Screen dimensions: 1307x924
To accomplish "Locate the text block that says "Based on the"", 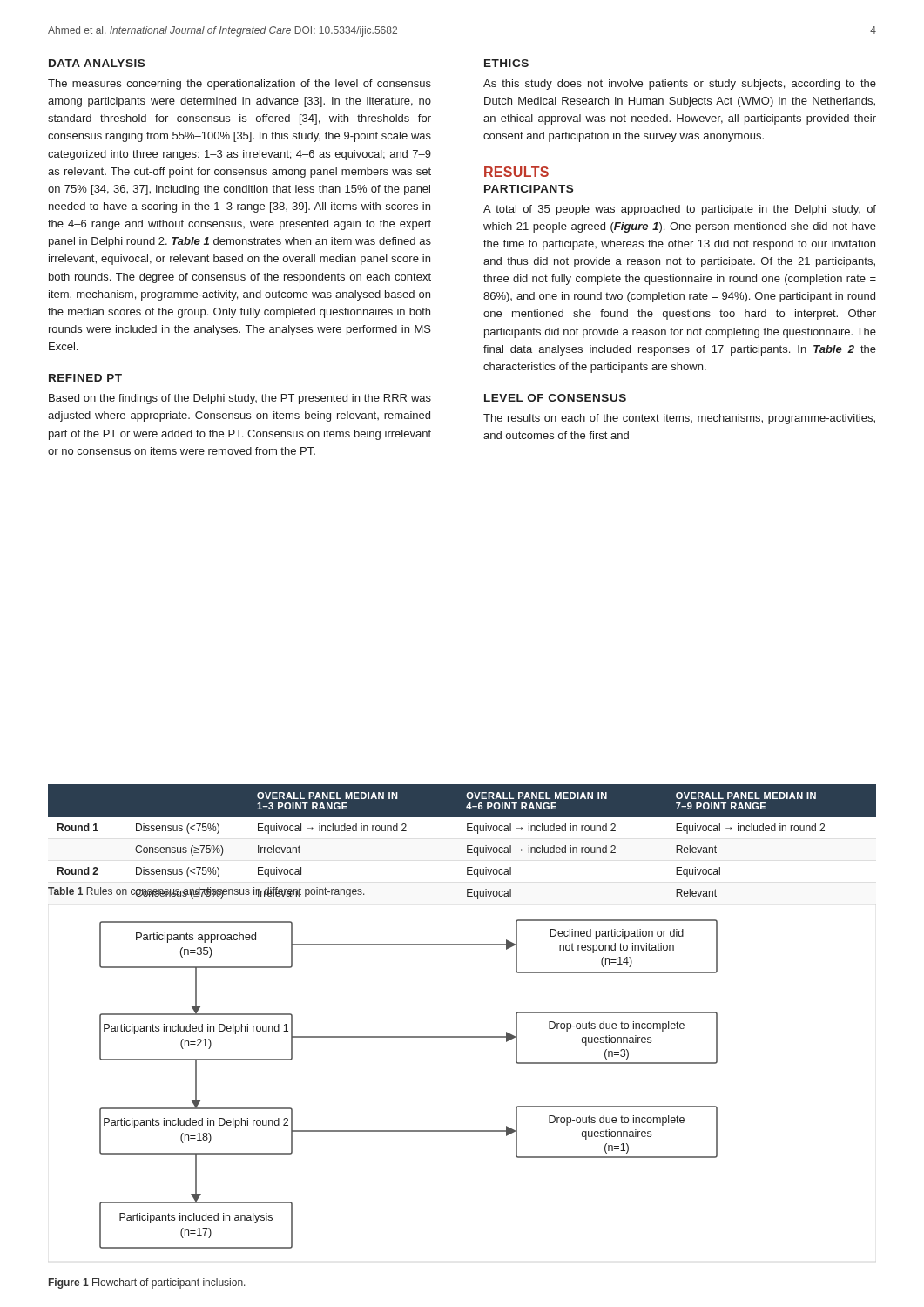I will point(239,424).
